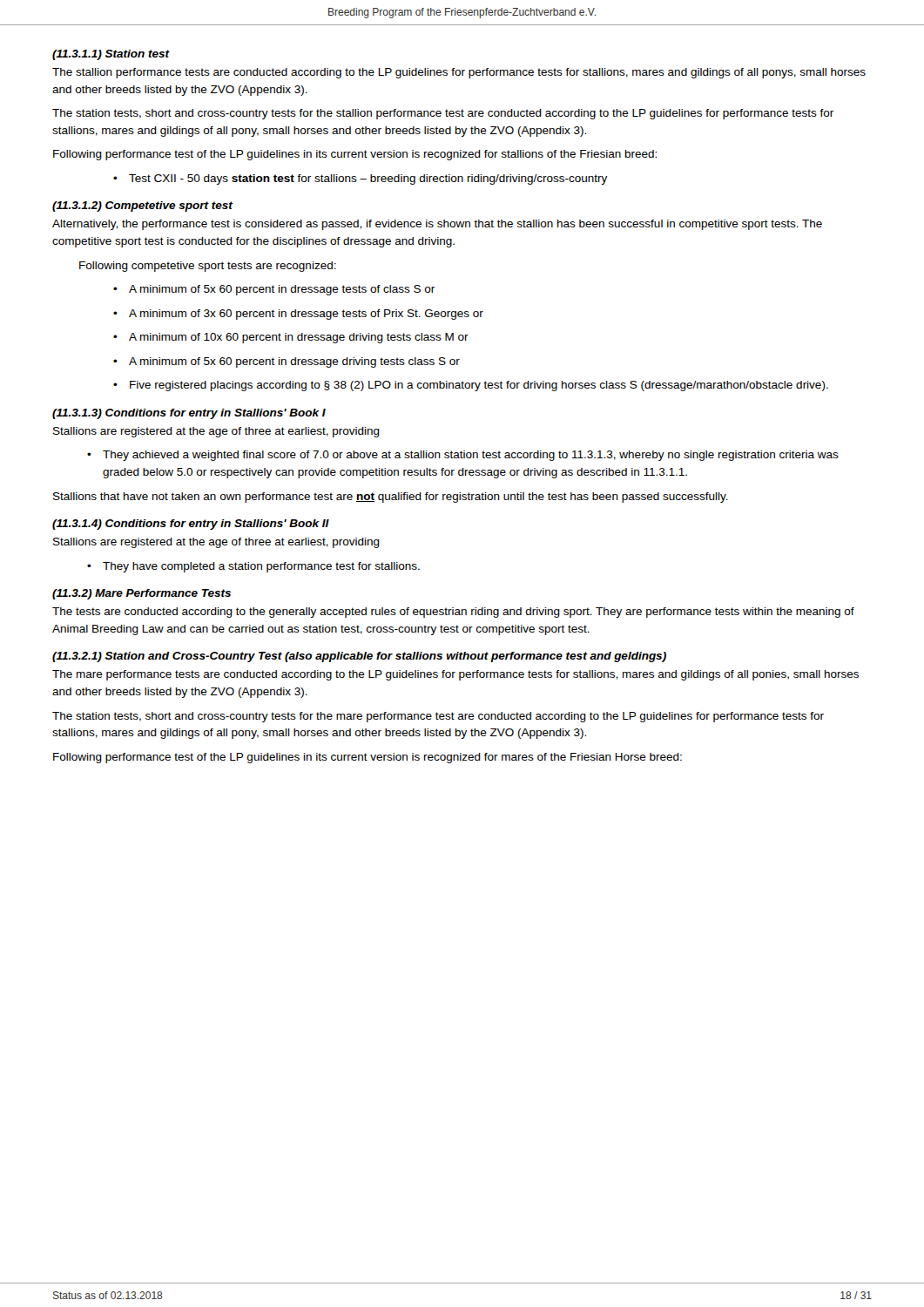924x1307 pixels.
Task: Select the section header that says "(11.3.1.4) Conditions for entry in Stallions' Book II"
Action: [x=190, y=523]
